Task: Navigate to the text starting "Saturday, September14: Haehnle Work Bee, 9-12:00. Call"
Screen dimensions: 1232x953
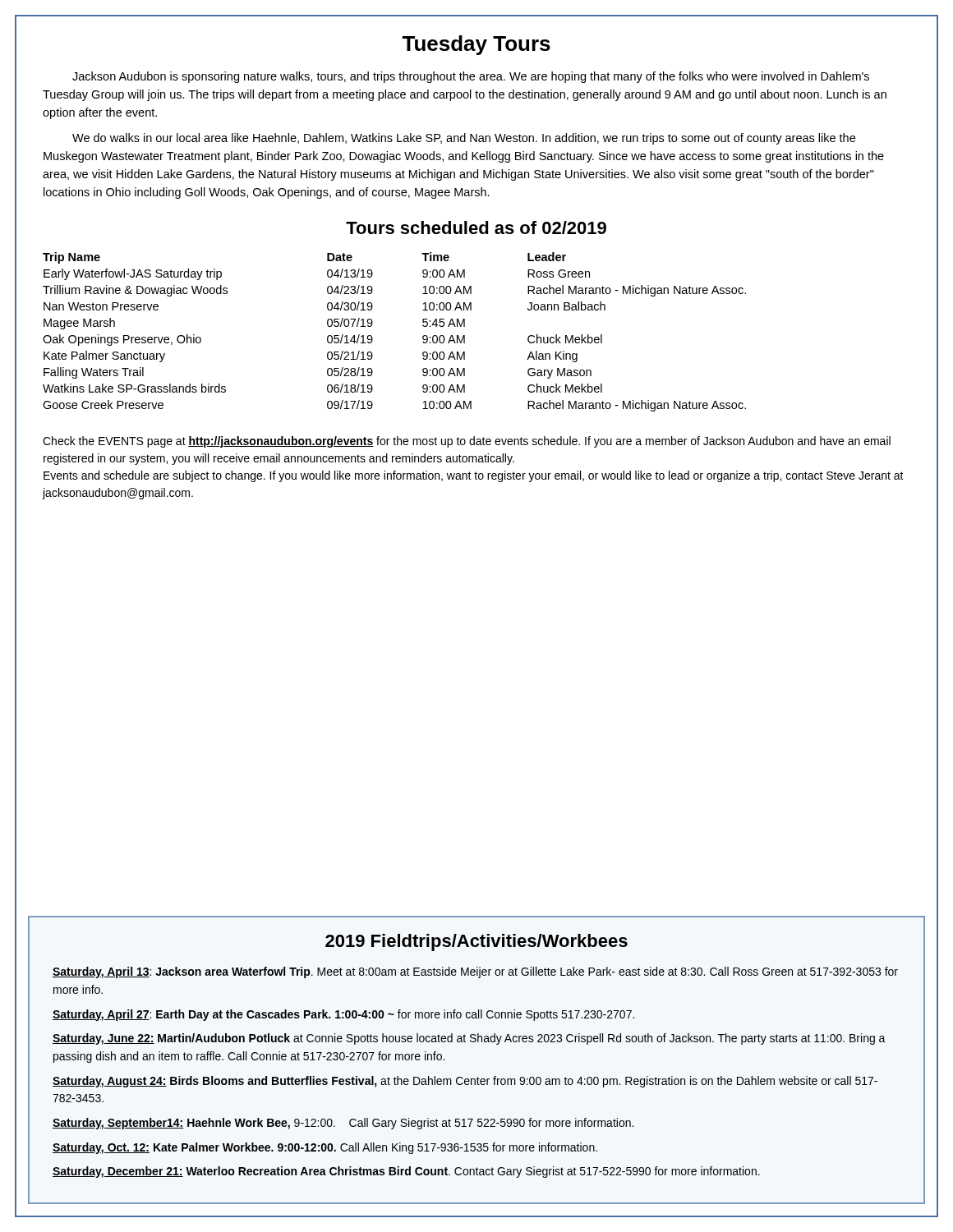Action: [x=344, y=1123]
